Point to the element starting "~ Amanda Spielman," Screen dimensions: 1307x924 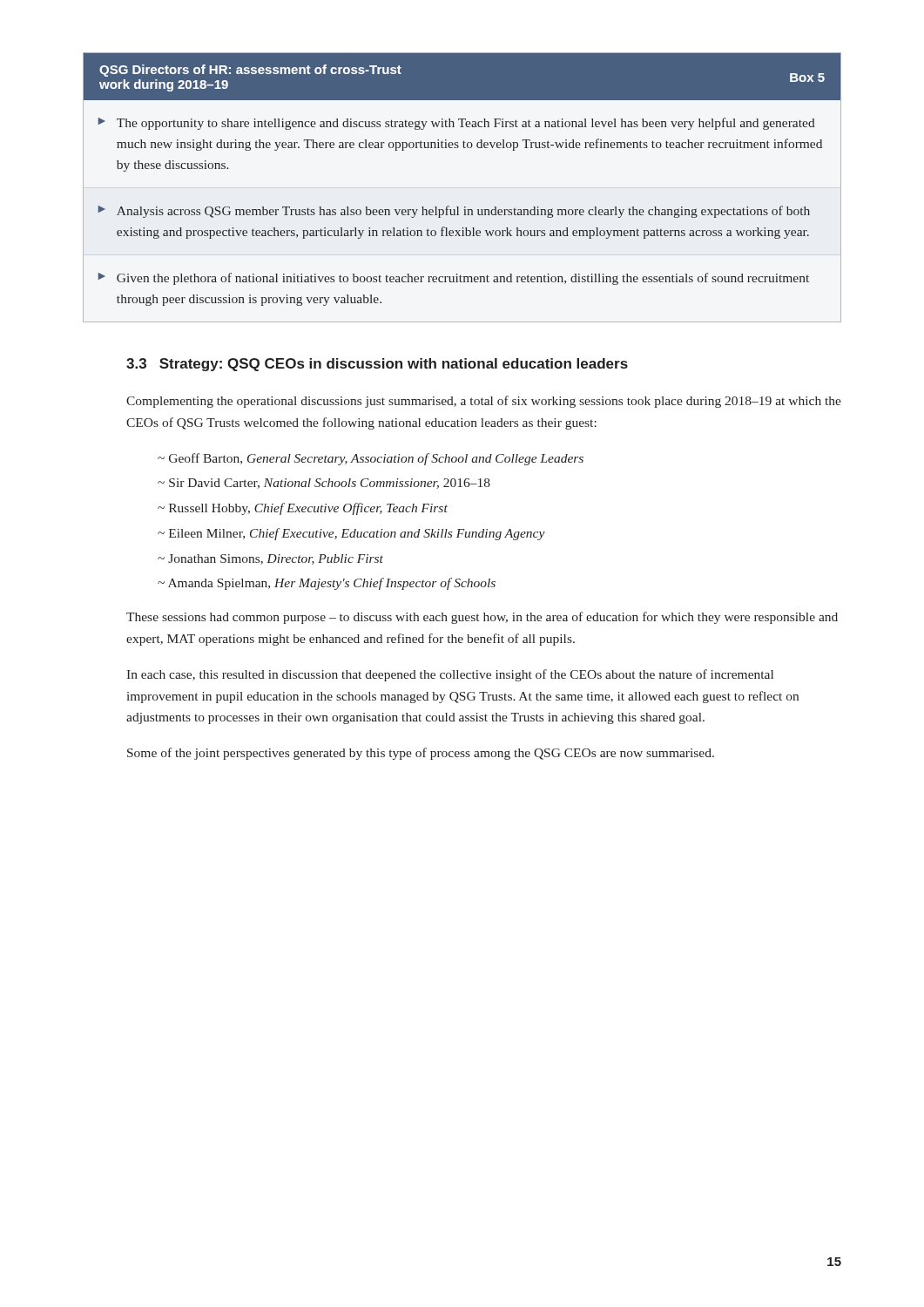tap(327, 583)
